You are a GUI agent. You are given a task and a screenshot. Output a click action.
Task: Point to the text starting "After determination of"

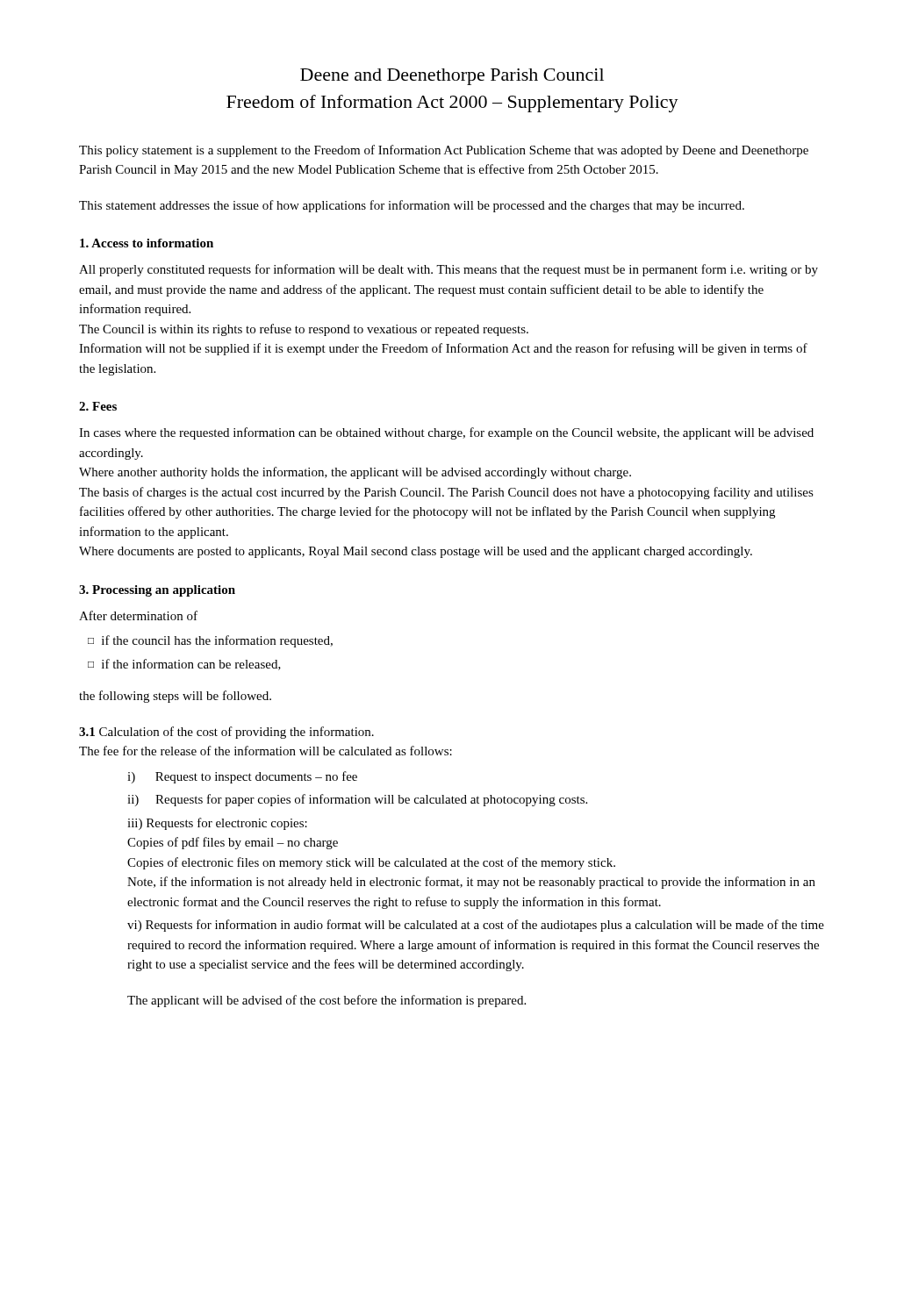[x=138, y=616]
